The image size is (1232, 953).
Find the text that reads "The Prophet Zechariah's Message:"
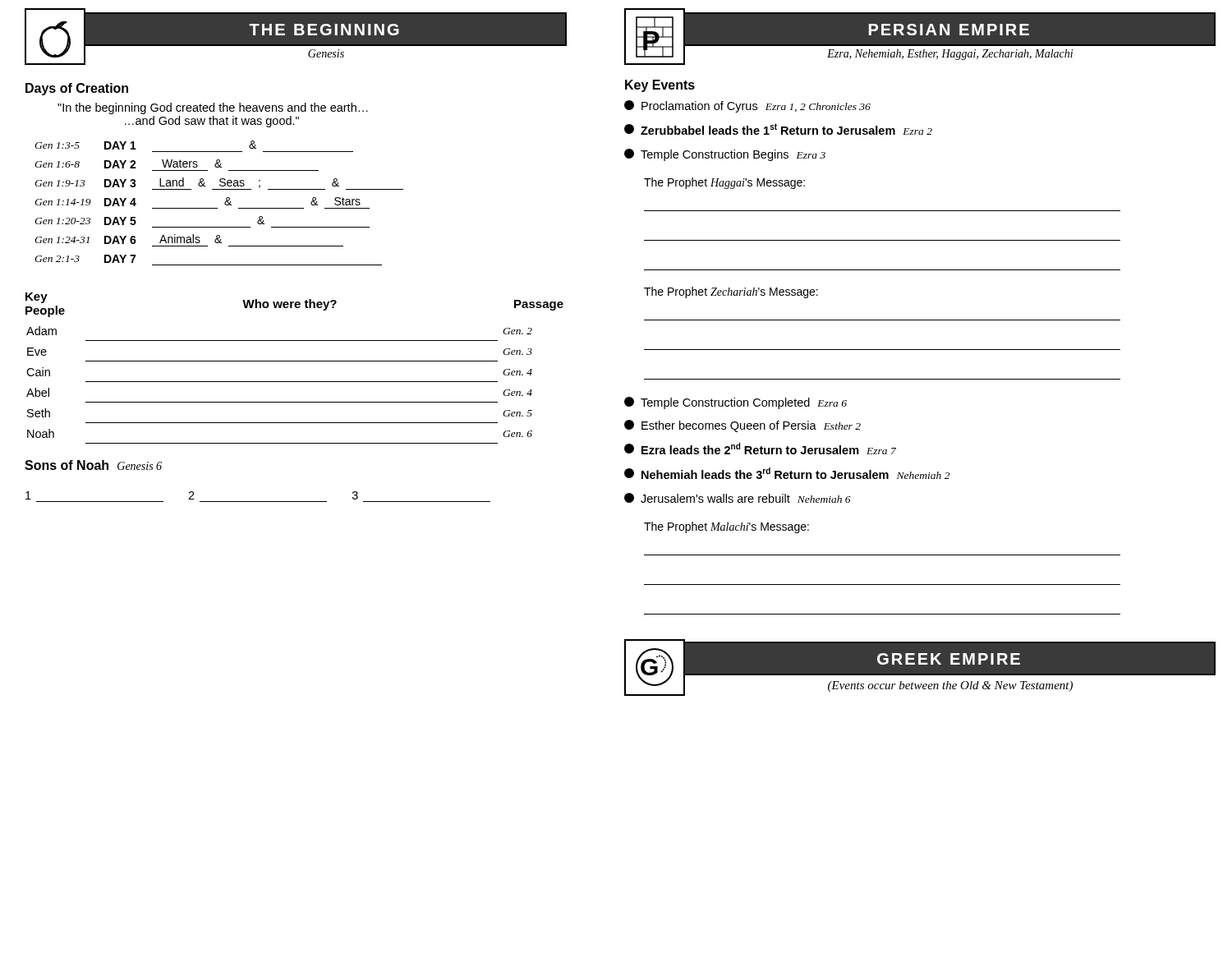point(731,291)
